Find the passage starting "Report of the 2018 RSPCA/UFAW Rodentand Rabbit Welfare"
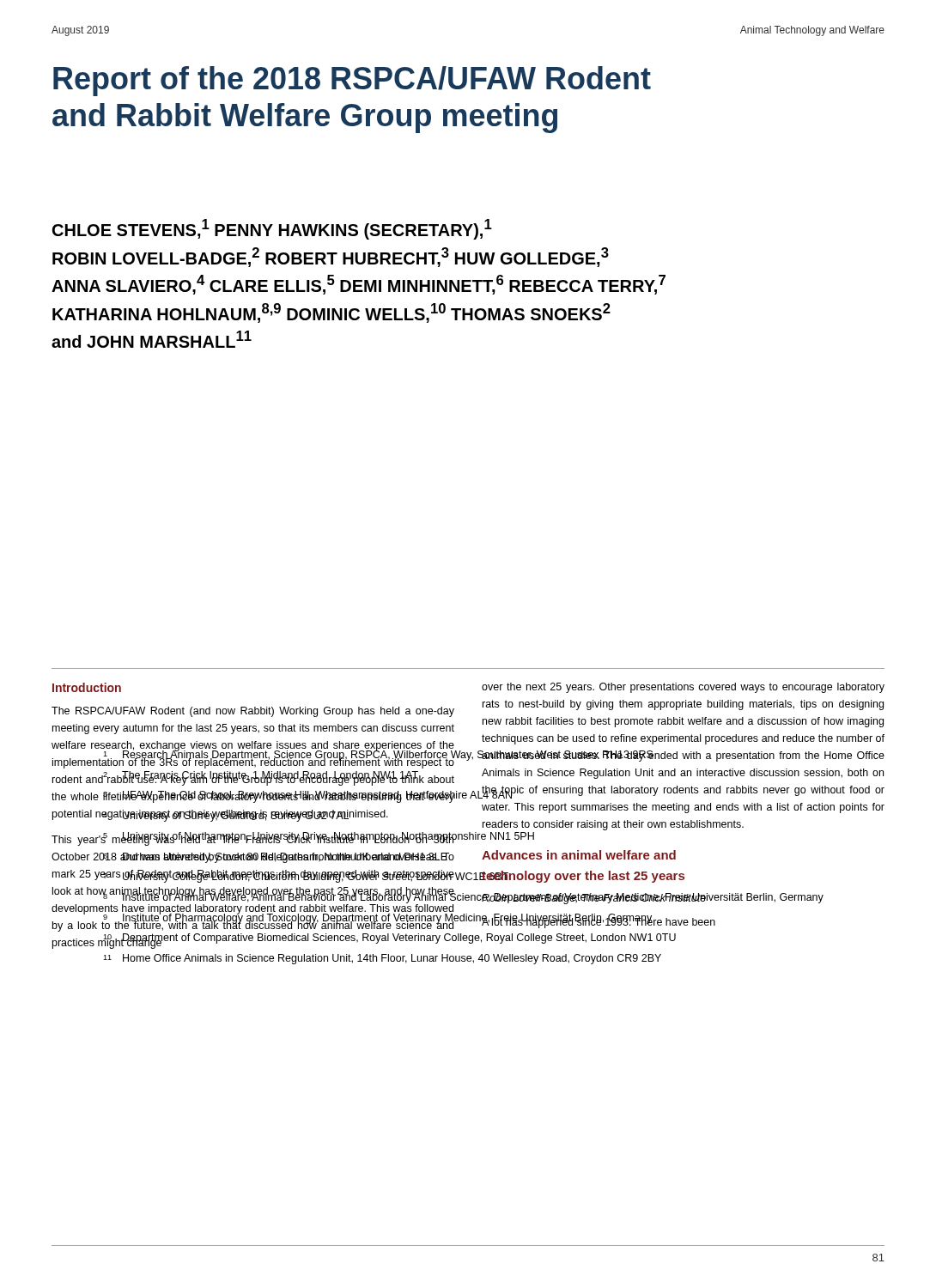The width and height of the screenshot is (936, 1288). (x=468, y=97)
